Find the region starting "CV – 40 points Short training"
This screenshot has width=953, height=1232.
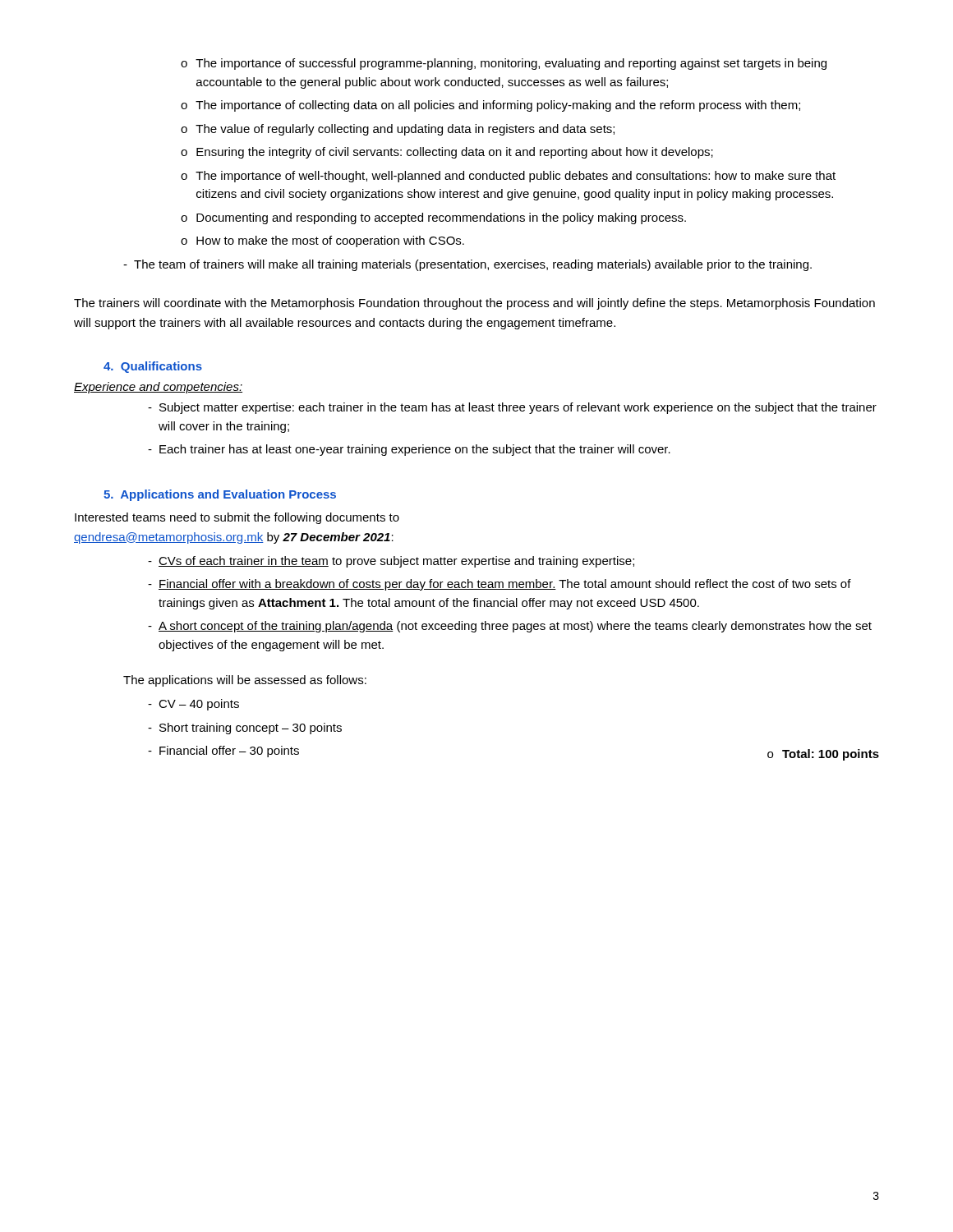pos(193,705)
